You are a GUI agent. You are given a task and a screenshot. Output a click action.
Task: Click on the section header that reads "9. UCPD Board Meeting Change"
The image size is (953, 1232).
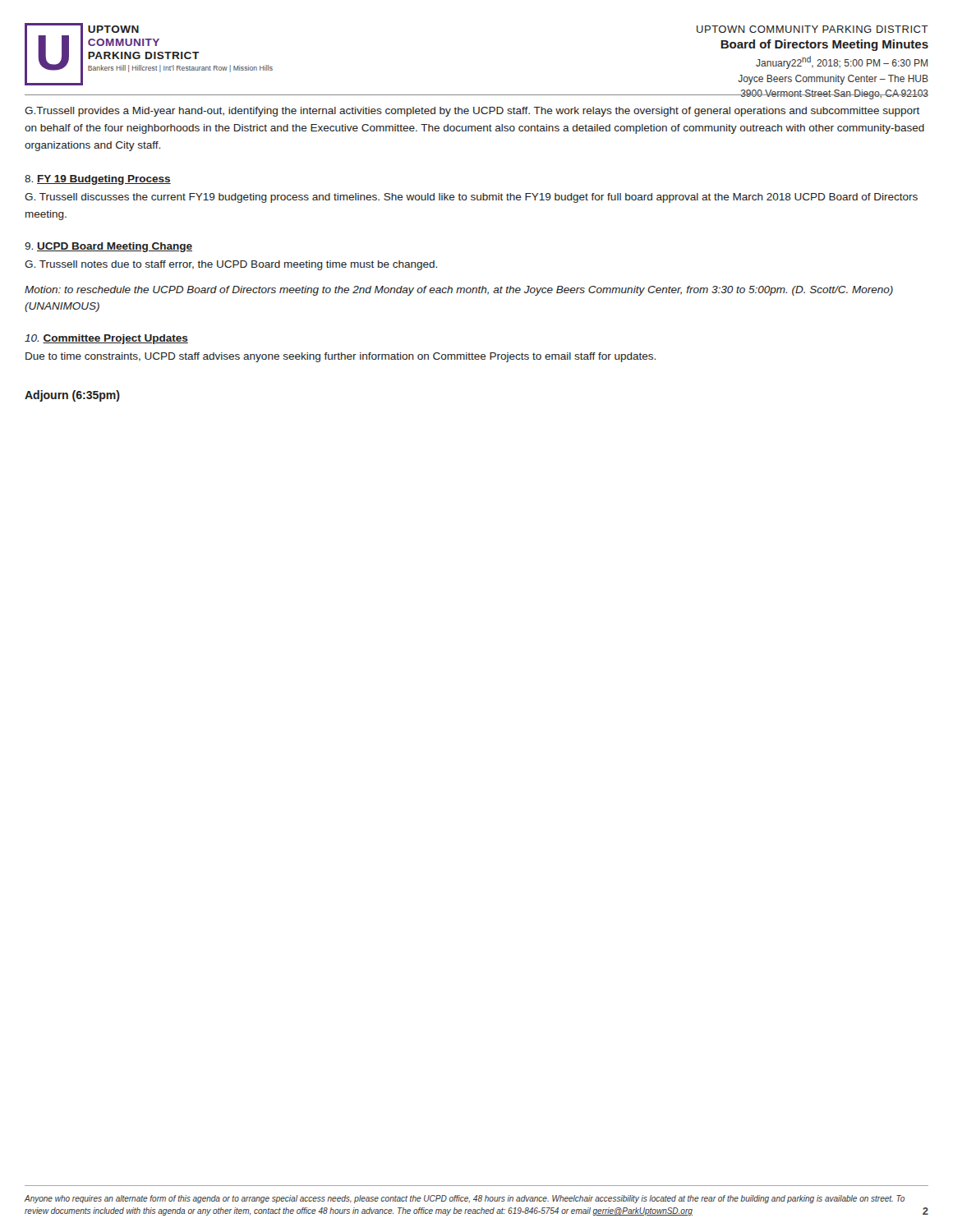click(110, 246)
